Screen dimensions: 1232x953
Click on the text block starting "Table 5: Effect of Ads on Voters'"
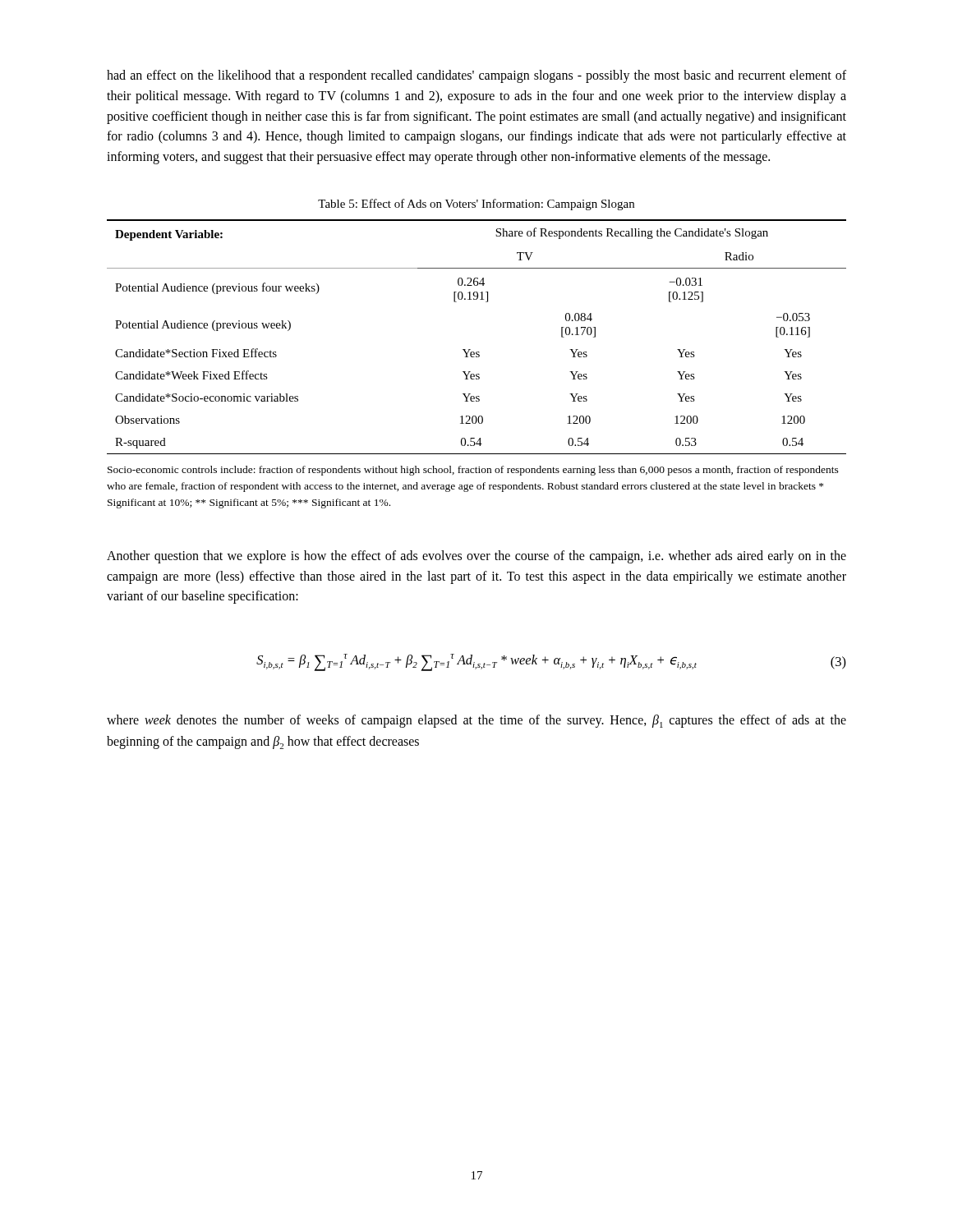476,204
